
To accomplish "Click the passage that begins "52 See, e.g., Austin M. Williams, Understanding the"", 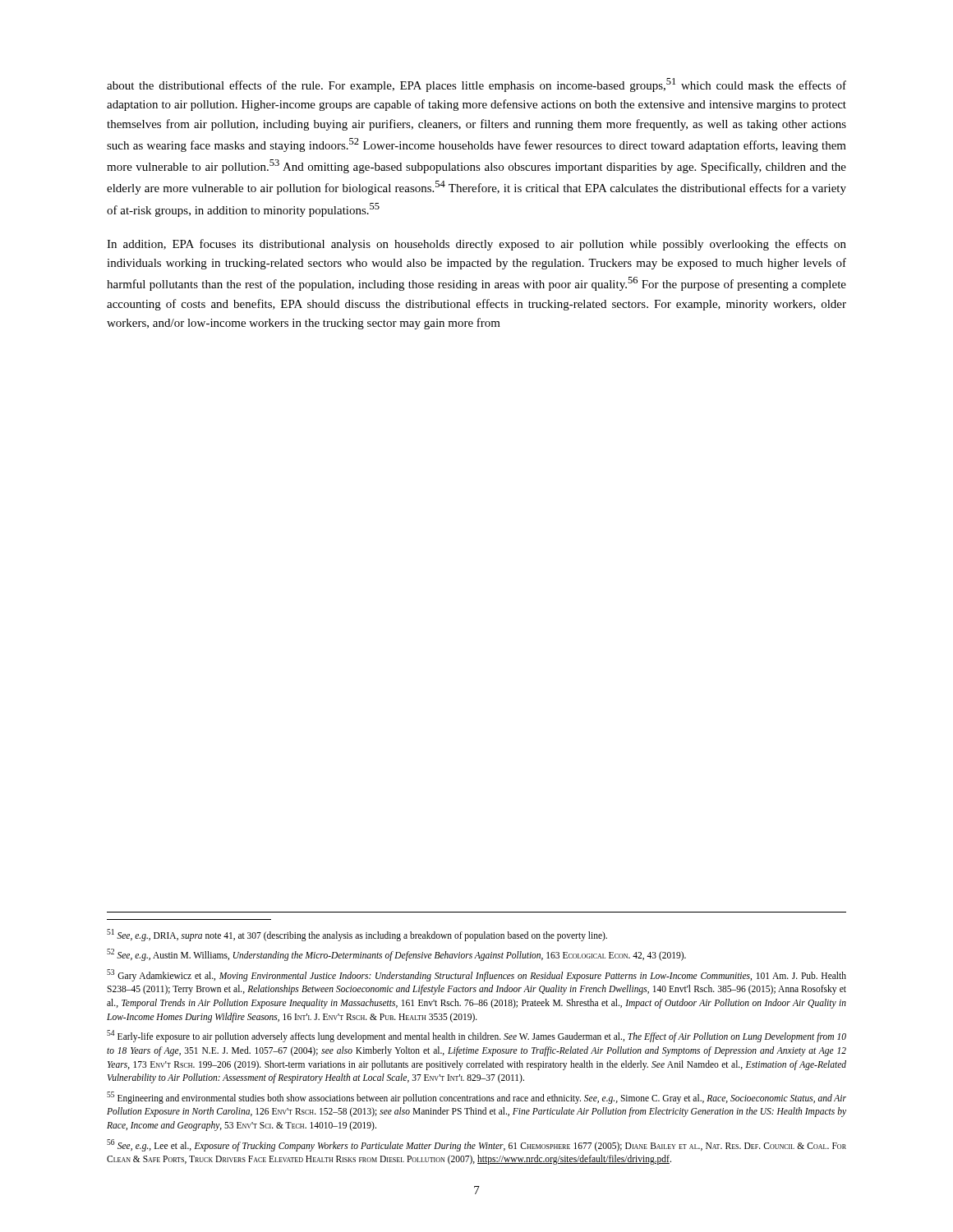I will pos(397,954).
